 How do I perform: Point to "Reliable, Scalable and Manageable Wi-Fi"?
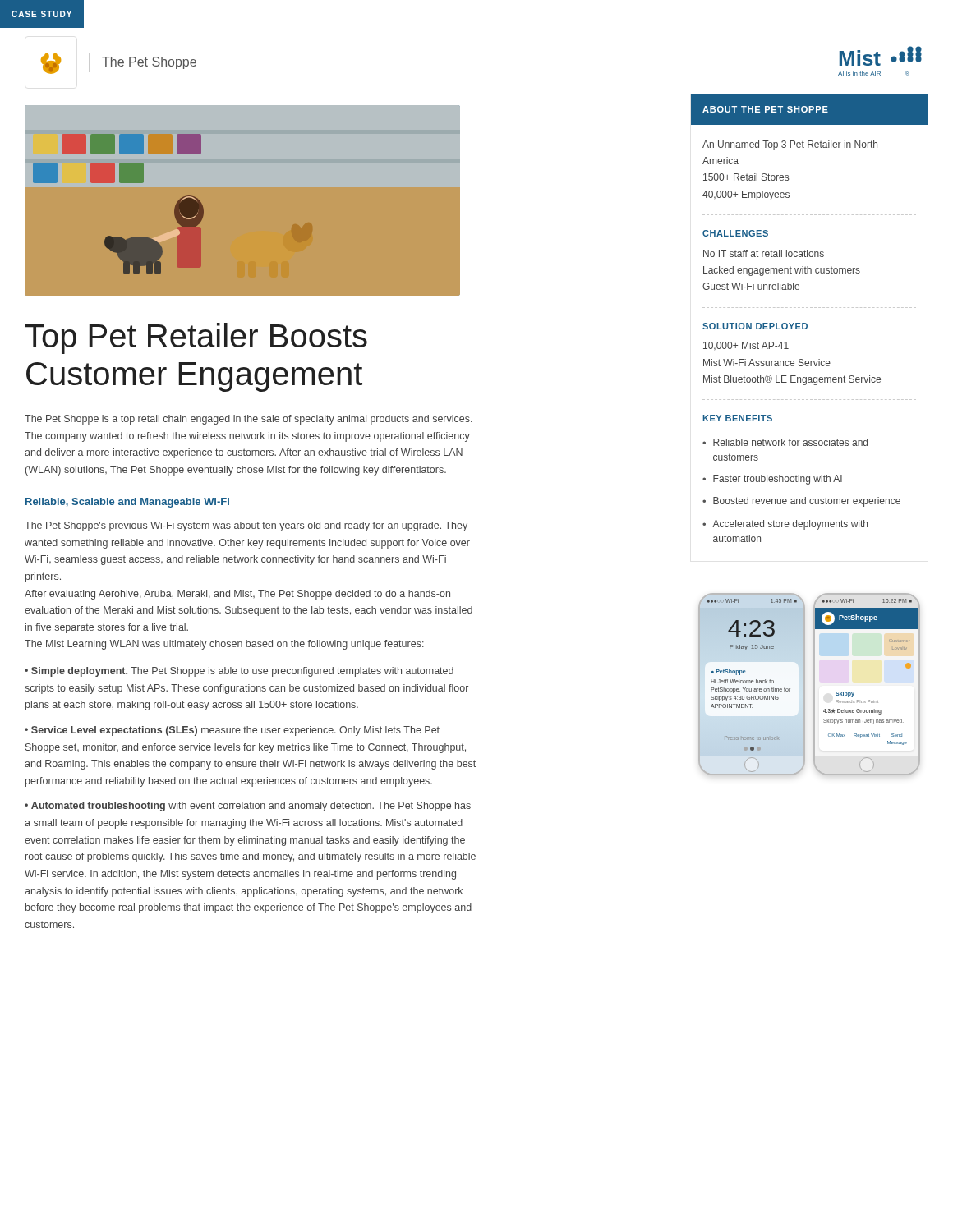(127, 501)
